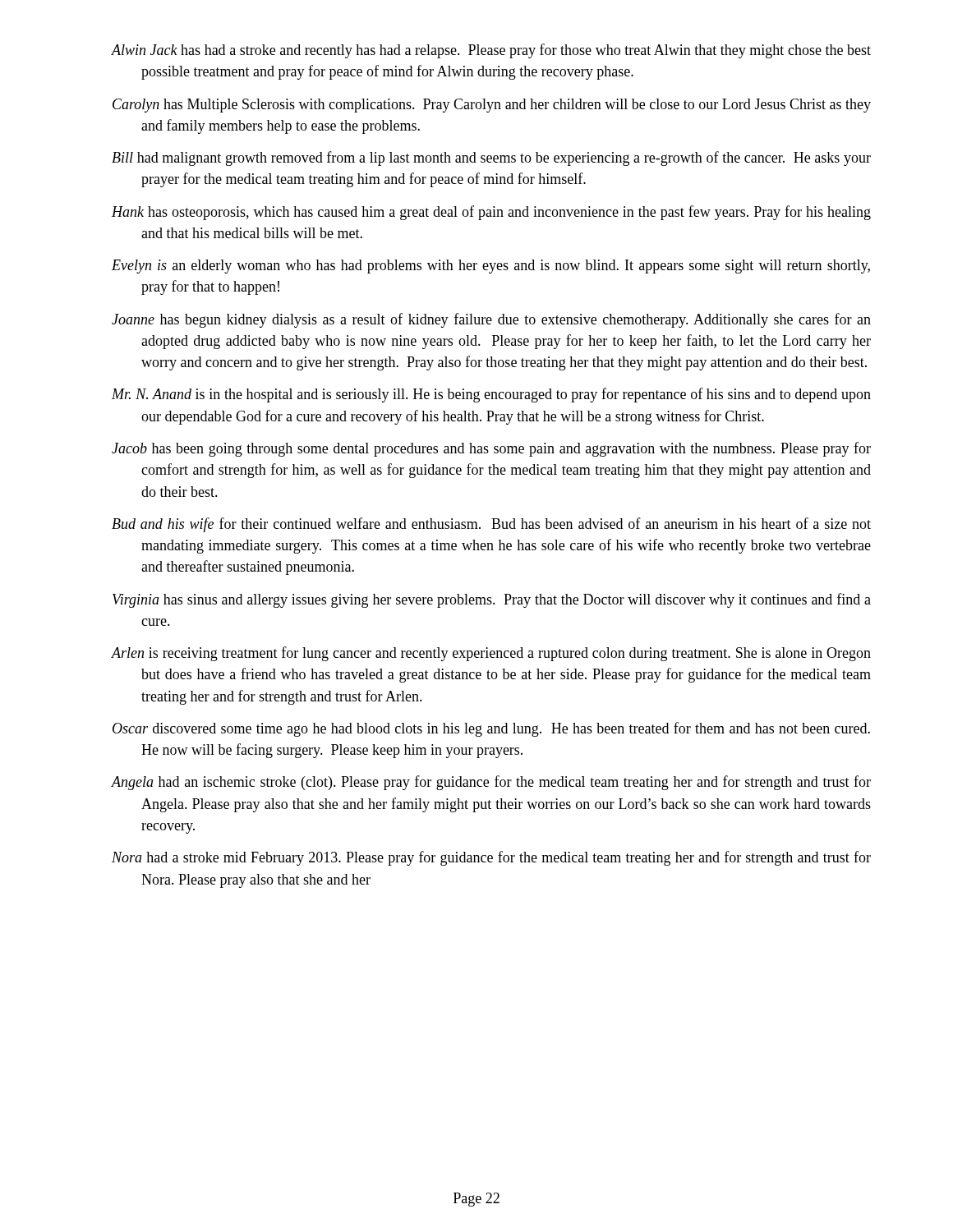Click the passage that begins "Bud and his wife"

pos(491,545)
